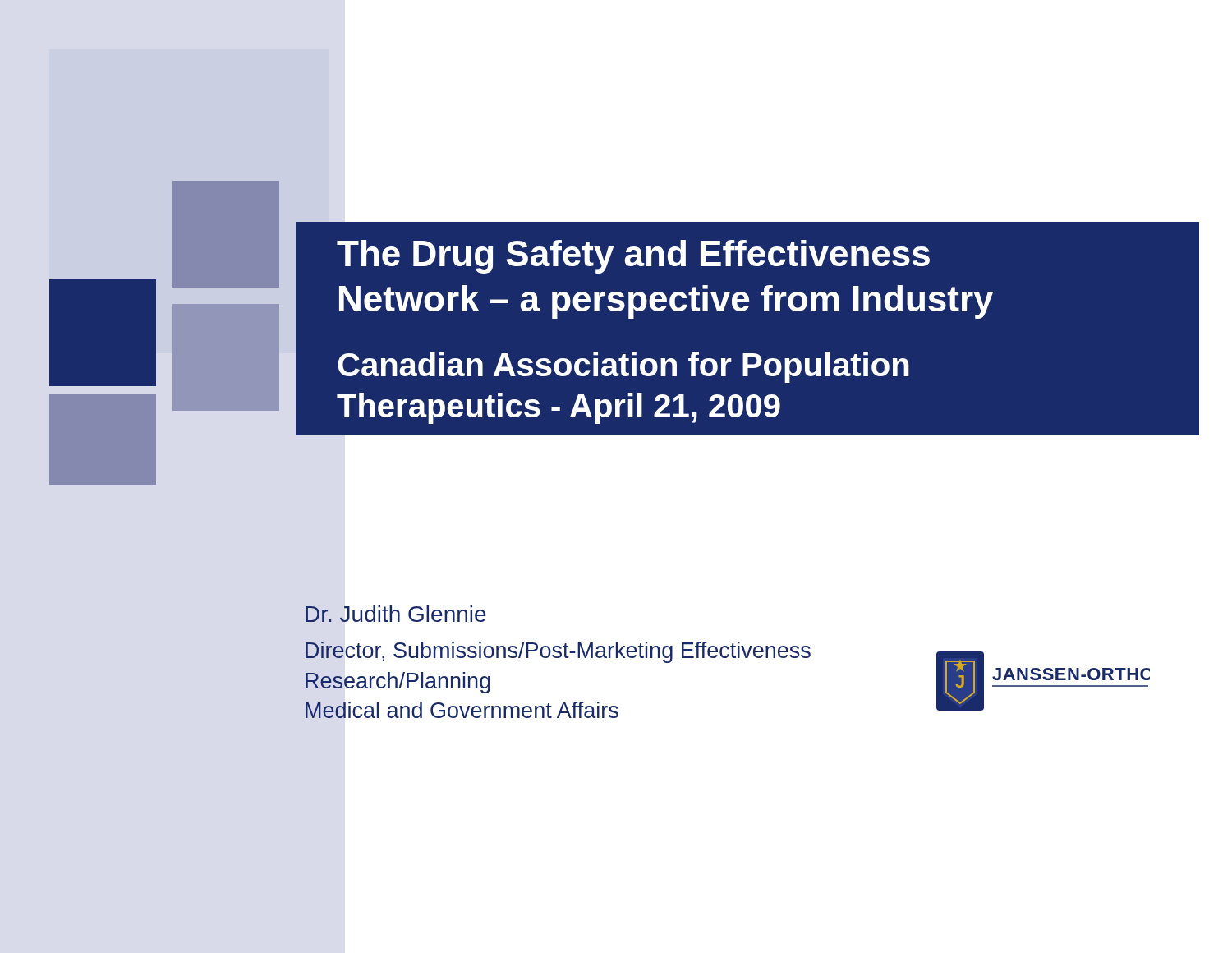Image resolution: width=1232 pixels, height=953 pixels.
Task: Point to "Dr. Judith Glennie"
Action: pyautogui.click(x=395, y=614)
